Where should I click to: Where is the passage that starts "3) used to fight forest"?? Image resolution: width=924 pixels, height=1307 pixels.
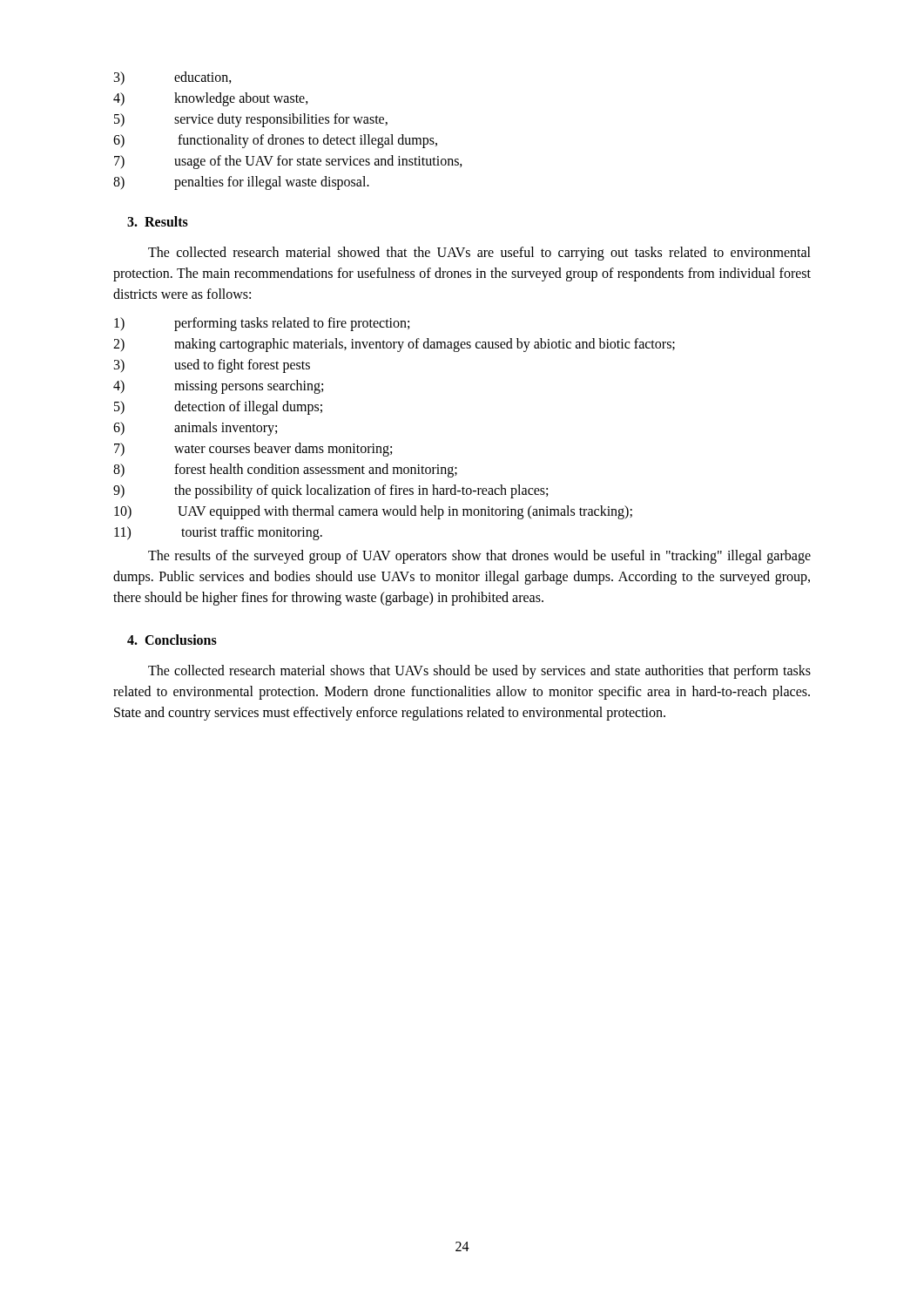pos(212,366)
